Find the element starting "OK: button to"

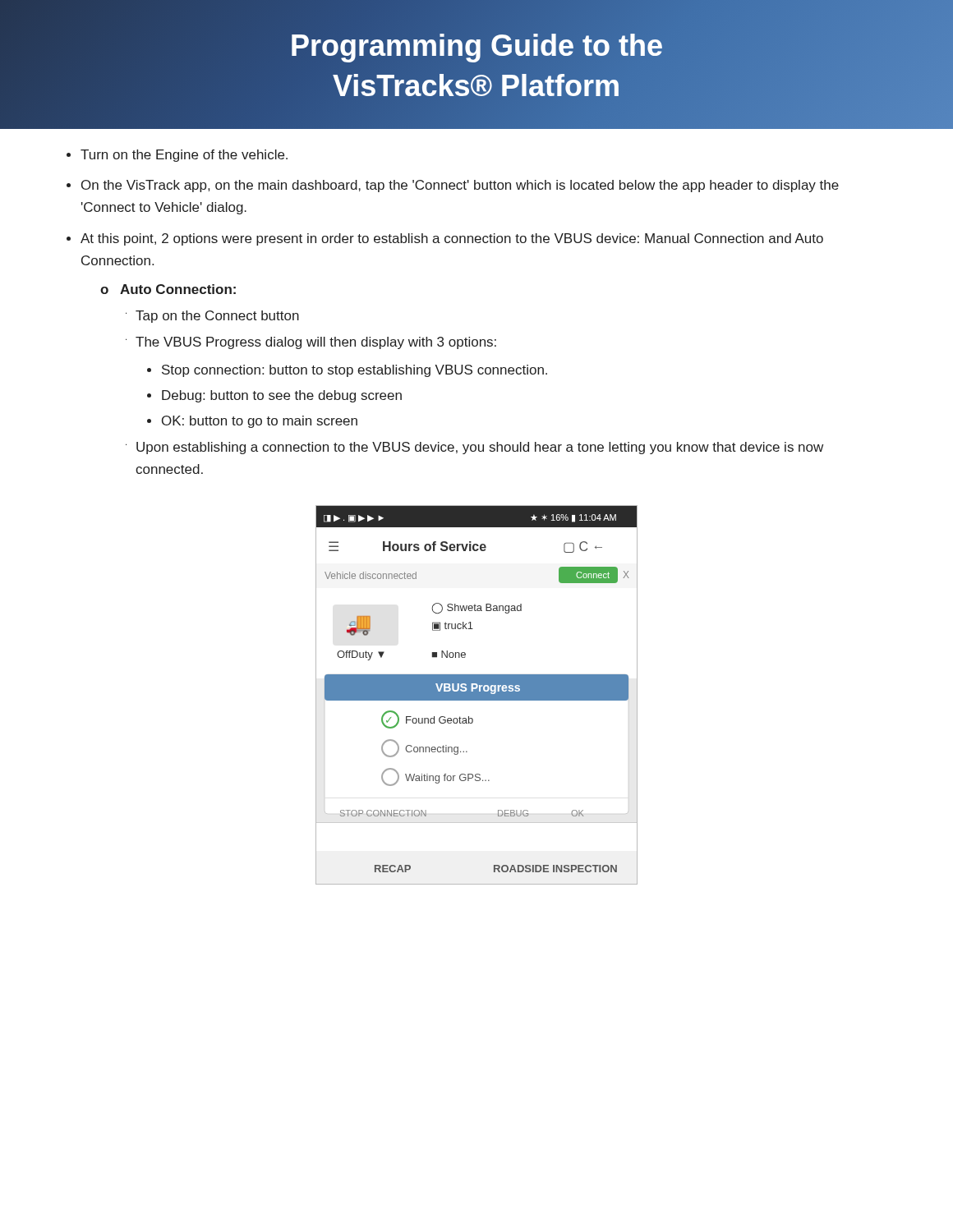pos(260,421)
